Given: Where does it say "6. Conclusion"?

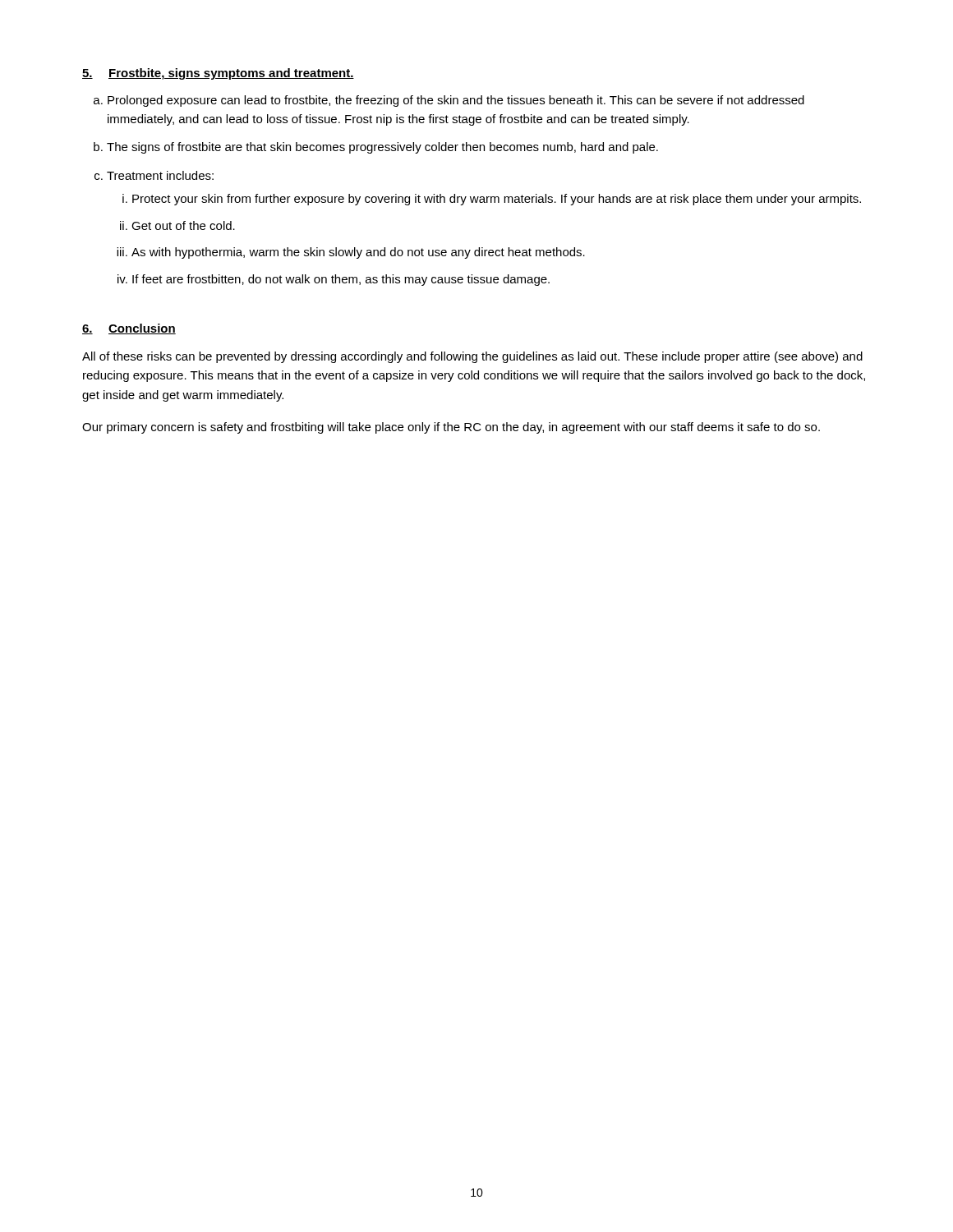Looking at the screenshot, I should (x=129, y=328).
